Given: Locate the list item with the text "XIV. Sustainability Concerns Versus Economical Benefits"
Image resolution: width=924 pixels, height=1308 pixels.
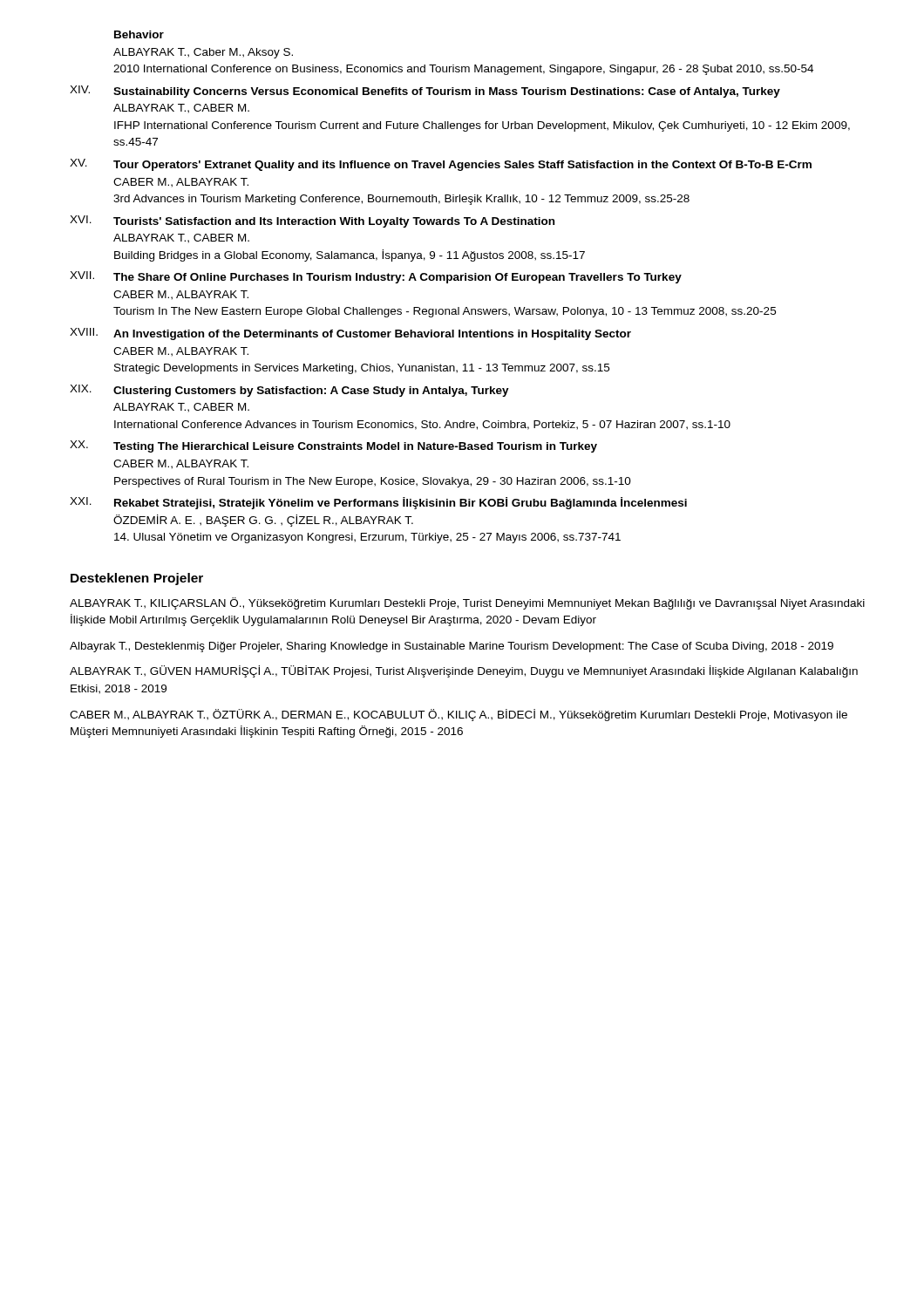Looking at the screenshot, I should pos(471,117).
